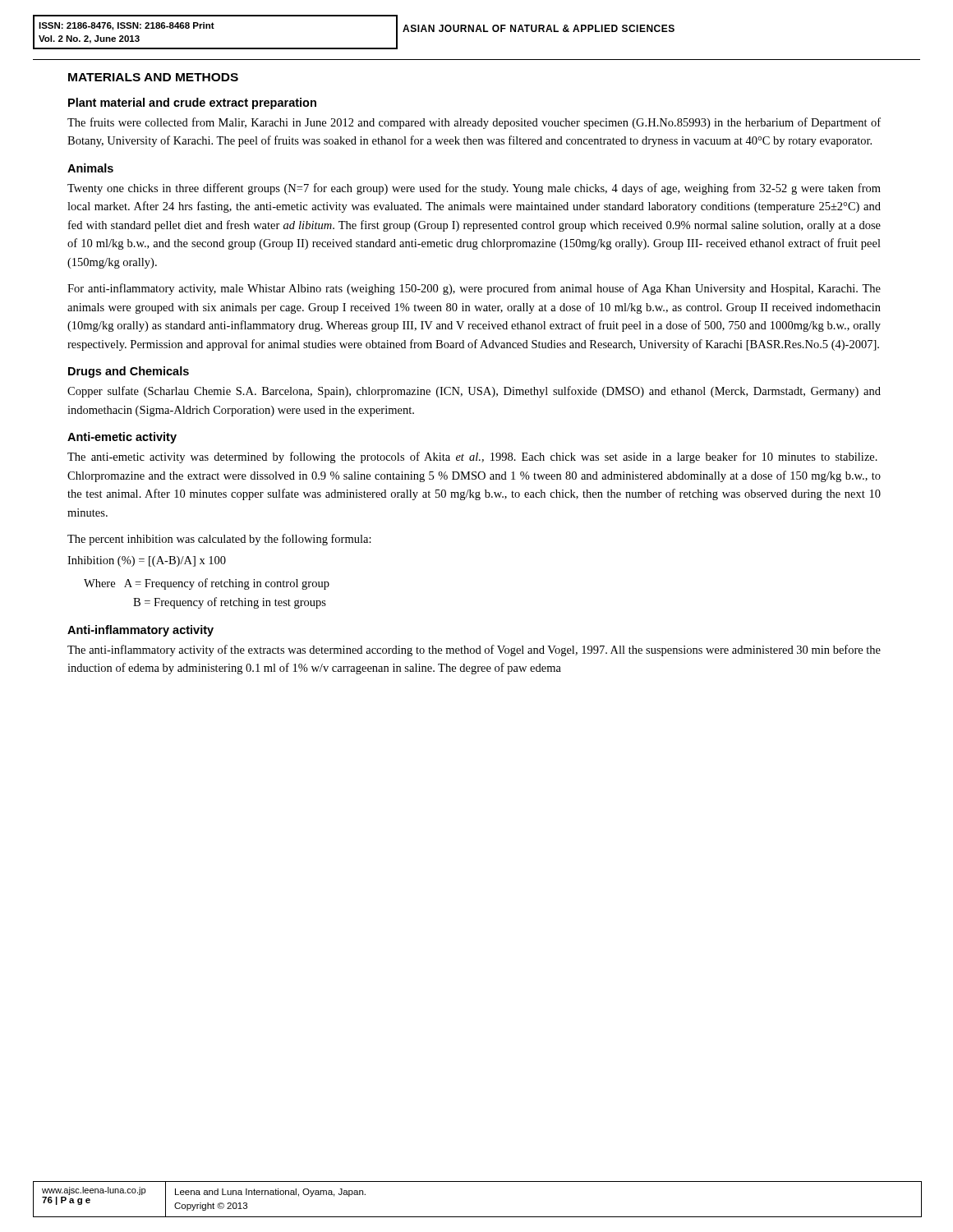
Task: Navigate to the element starting "Anti-inflammatory activity"
Action: [x=141, y=630]
